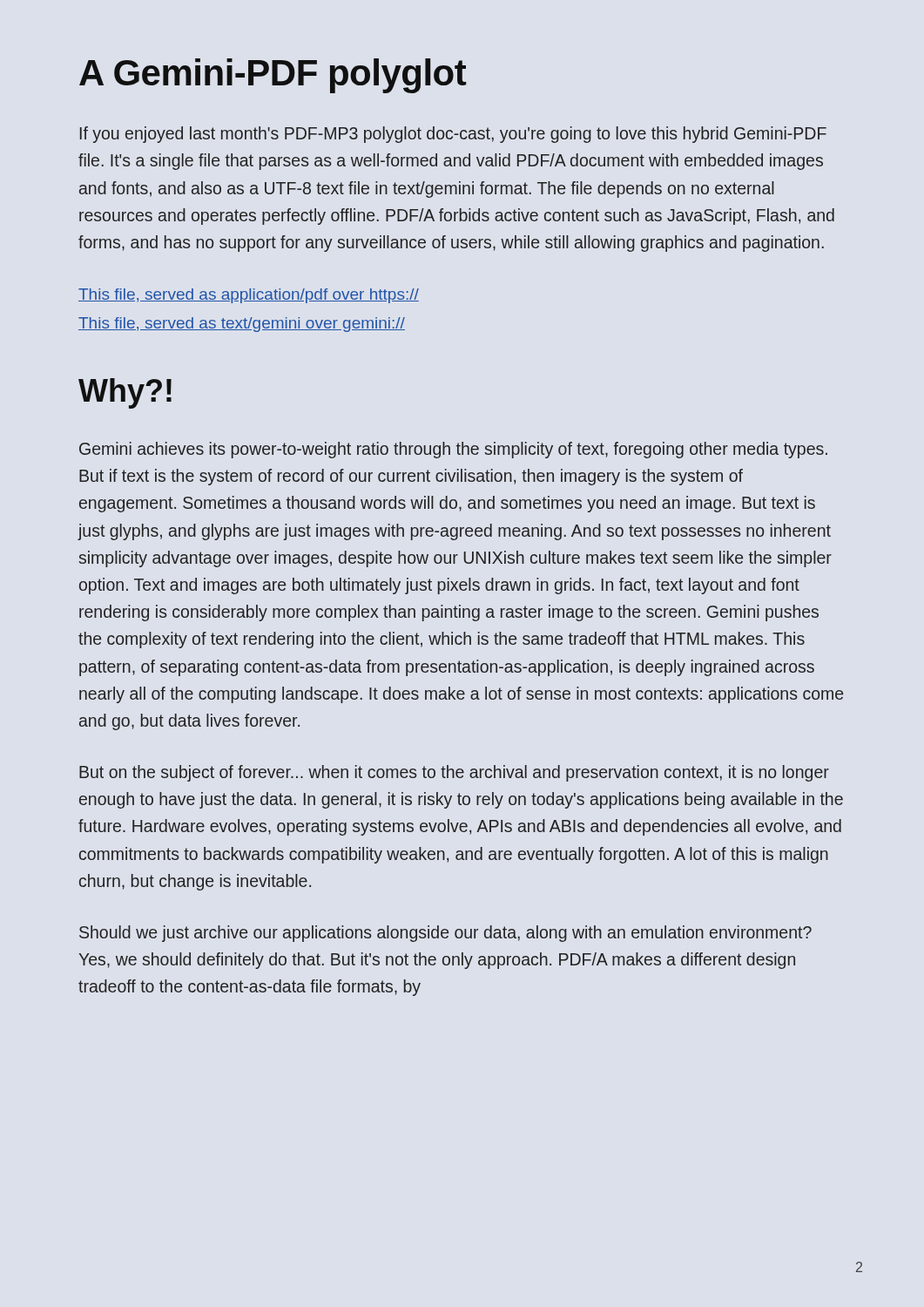924x1307 pixels.
Task: Locate the text block that says "But on the subject of forever..."
Action: 462,827
